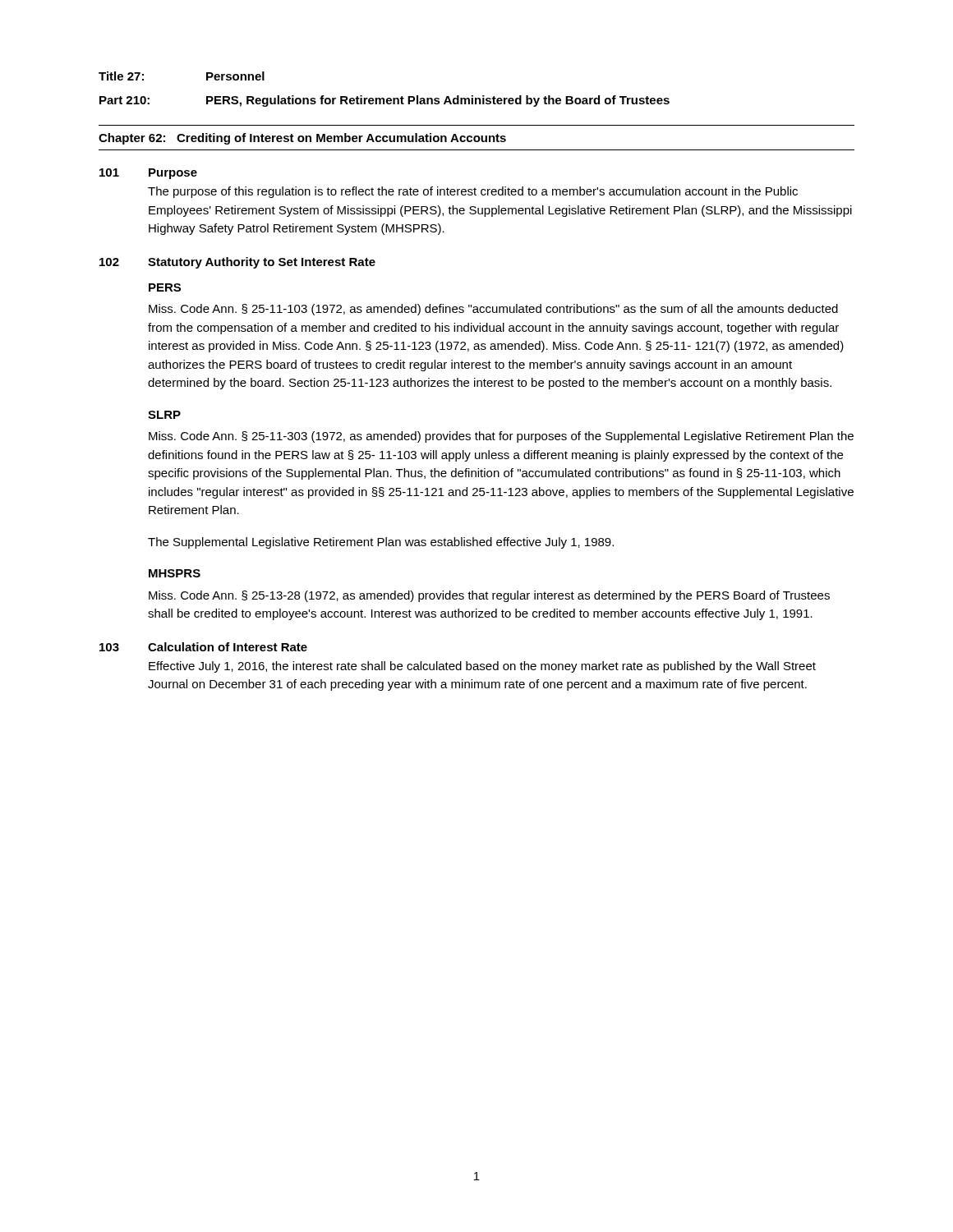953x1232 pixels.
Task: Where is the section header that starts "103 Calculation of"?
Action: pos(203,646)
